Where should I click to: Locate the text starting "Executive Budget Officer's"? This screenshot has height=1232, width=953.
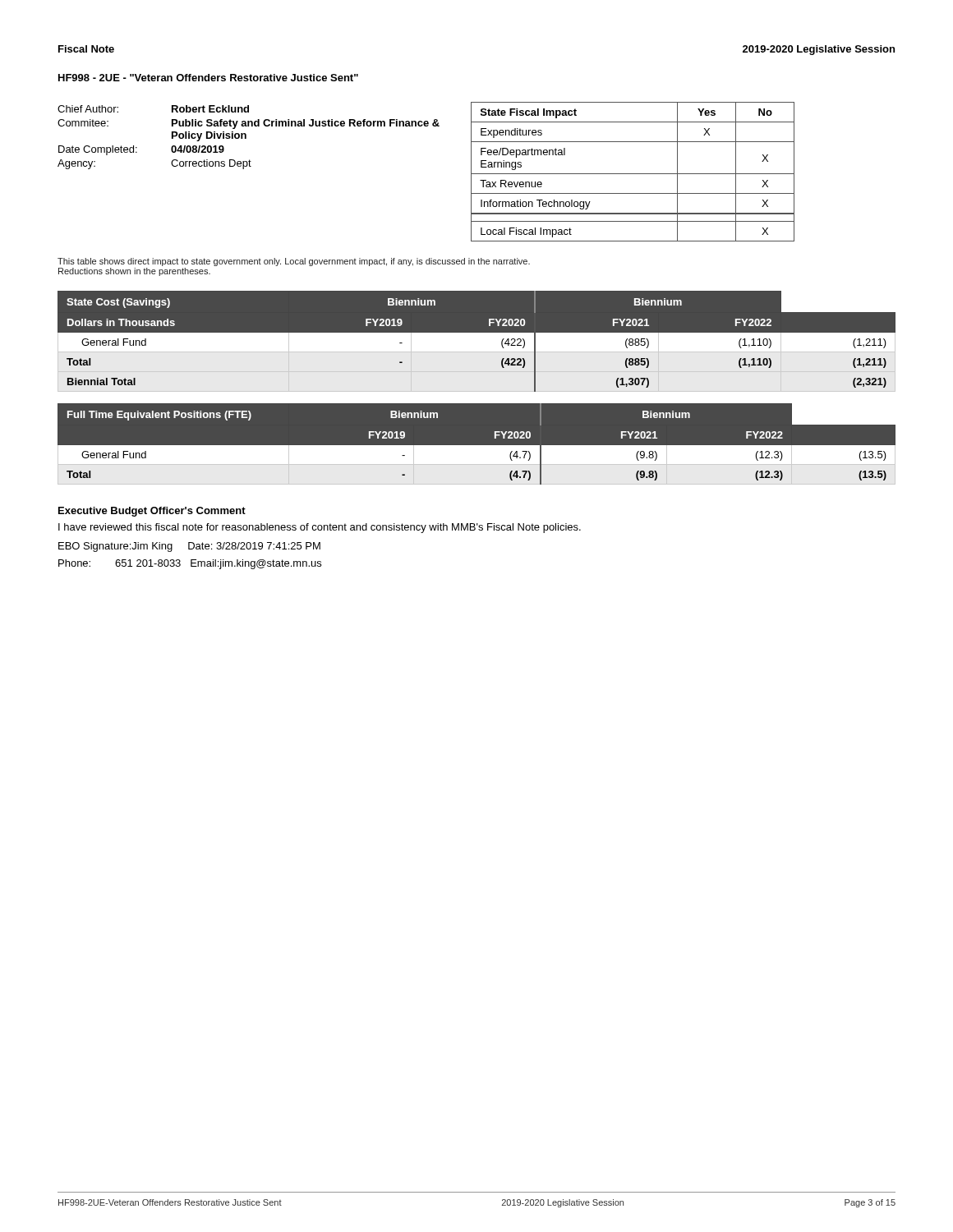151,510
